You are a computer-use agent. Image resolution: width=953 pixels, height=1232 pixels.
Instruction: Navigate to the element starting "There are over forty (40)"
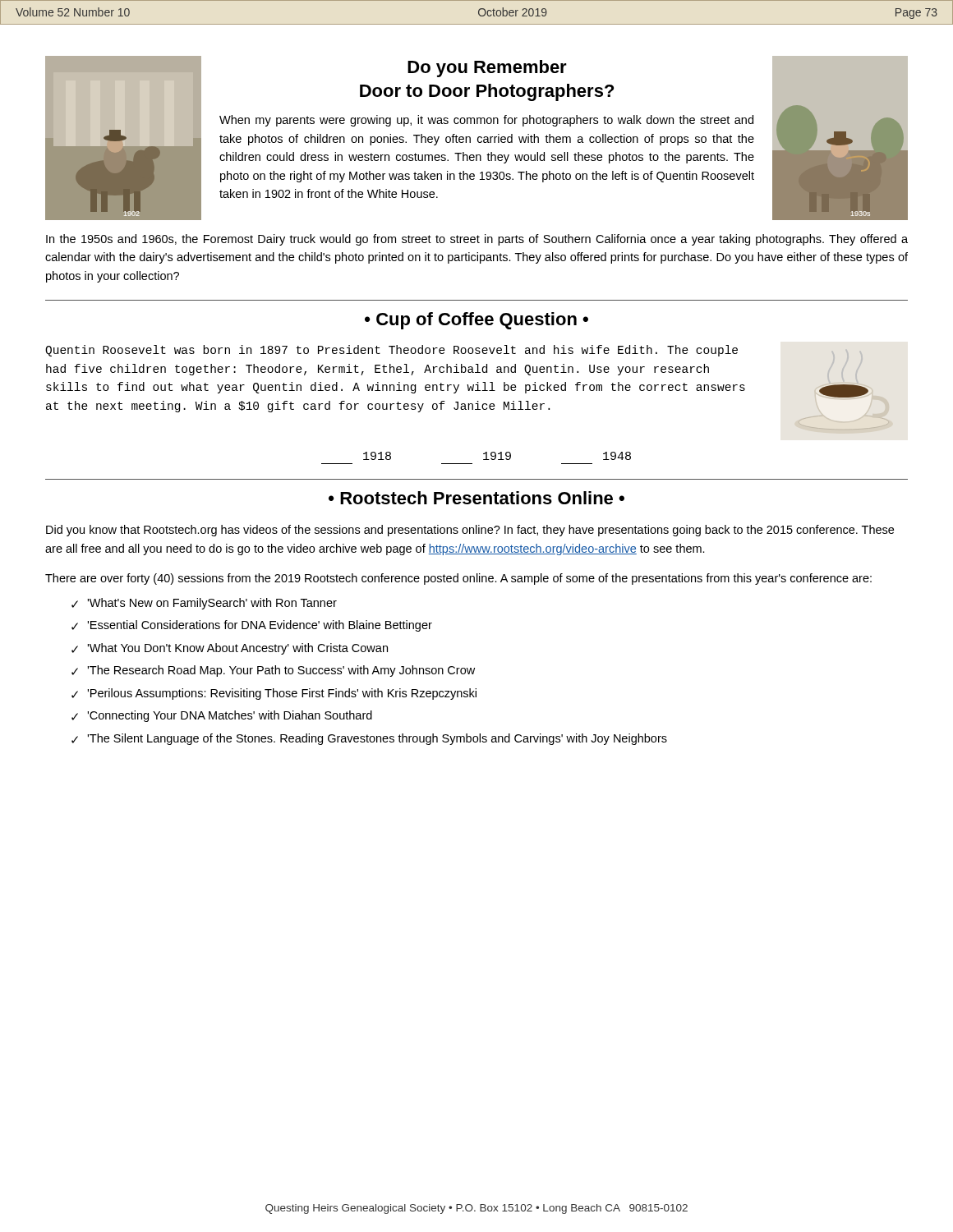(x=459, y=578)
